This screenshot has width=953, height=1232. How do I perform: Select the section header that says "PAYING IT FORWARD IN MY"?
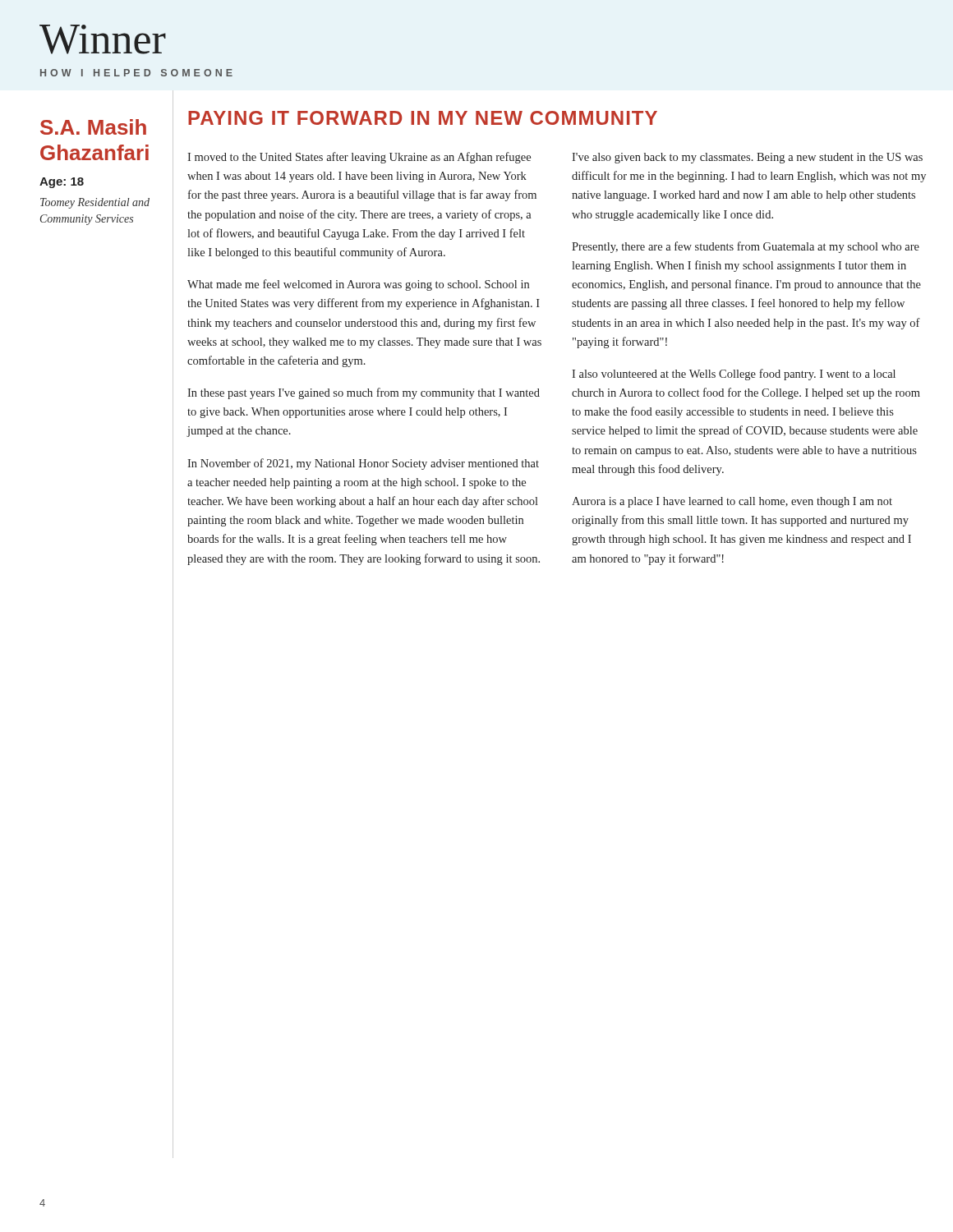pos(423,118)
